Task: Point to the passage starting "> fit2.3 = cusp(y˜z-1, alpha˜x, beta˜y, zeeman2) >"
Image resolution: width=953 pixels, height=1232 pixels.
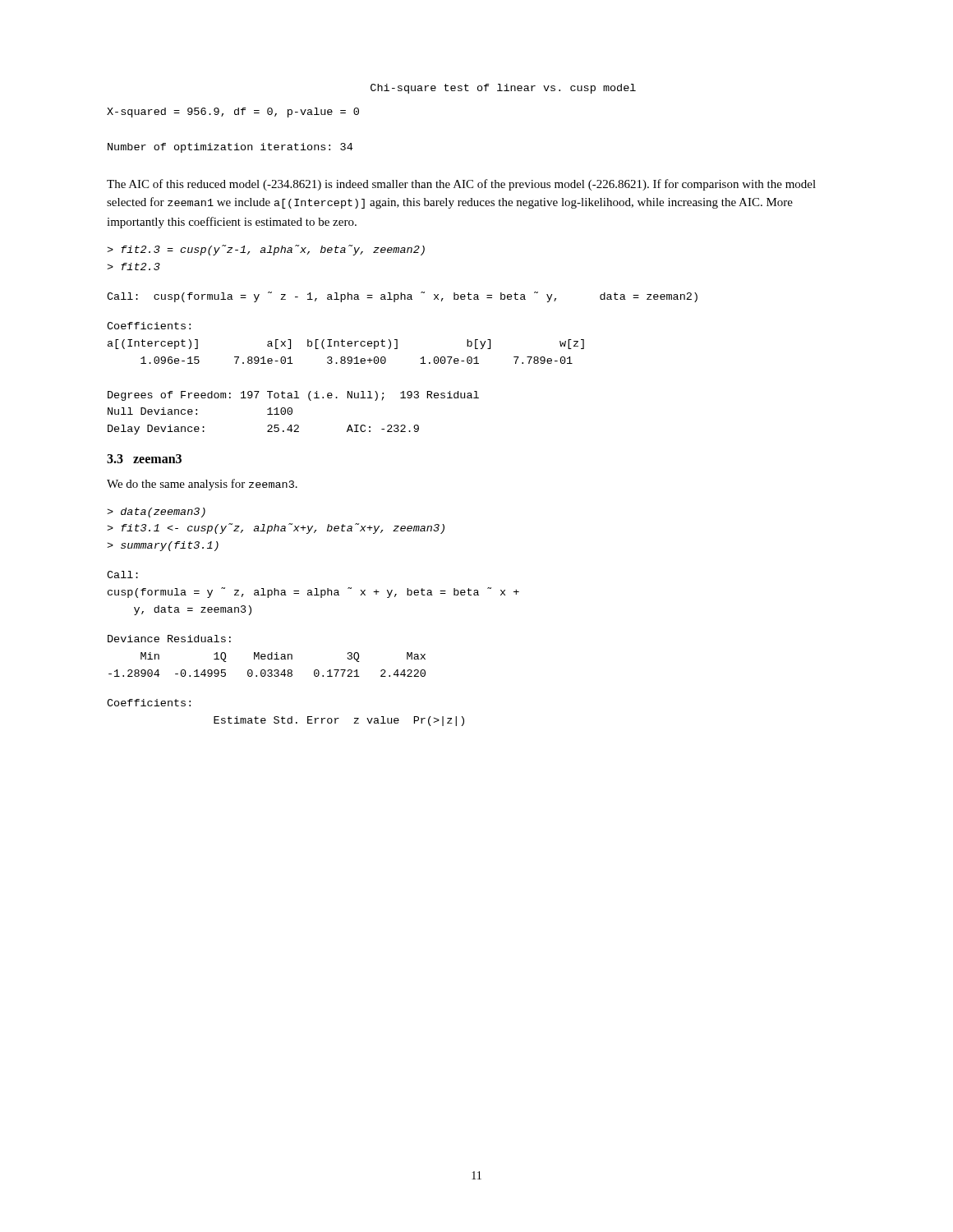Action: pyautogui.click(x=267, y=259)
